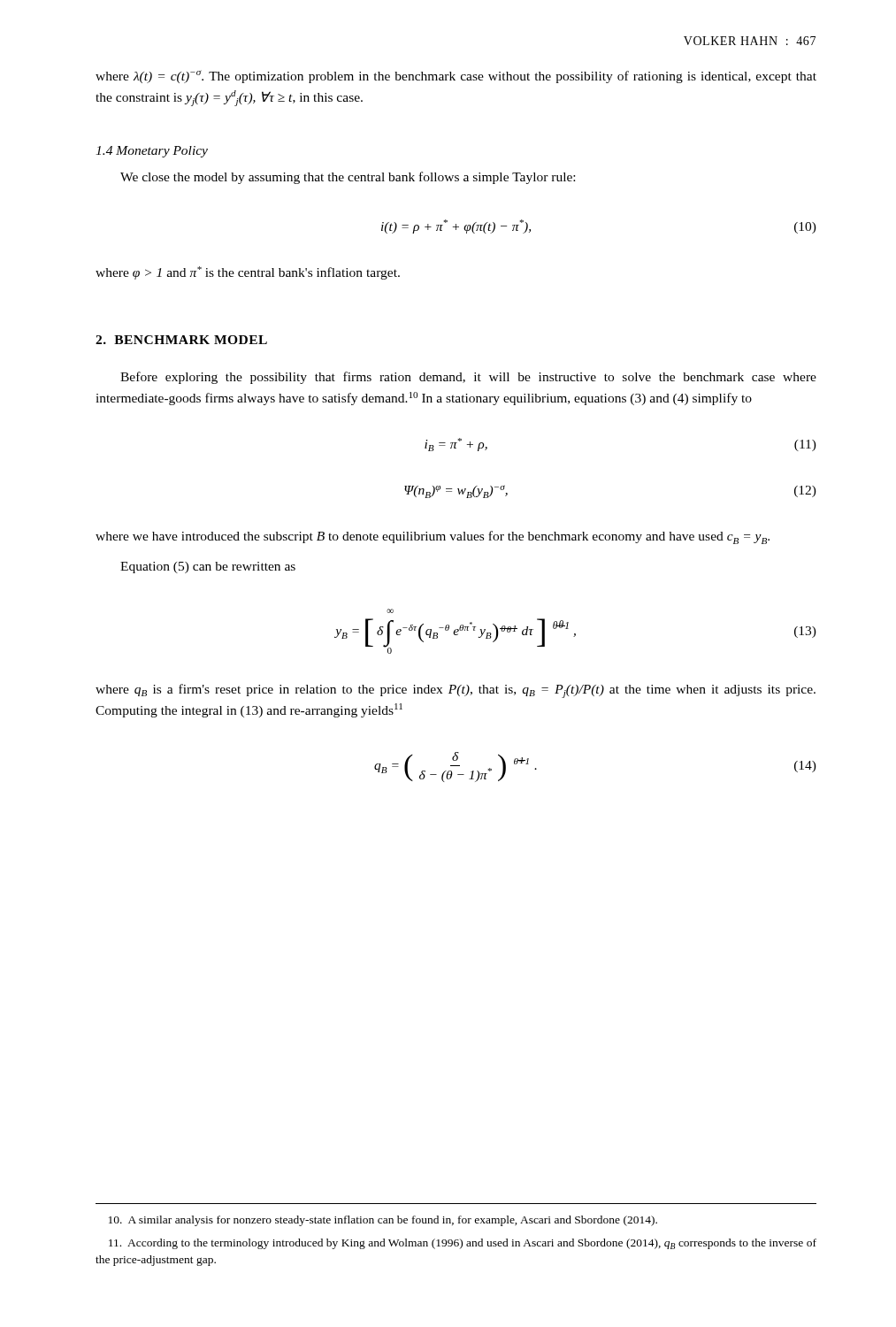896x1327 pixels.
Task: Locate the formula with the text "qB = ( δ δ −"
Action: coord(456,765)
